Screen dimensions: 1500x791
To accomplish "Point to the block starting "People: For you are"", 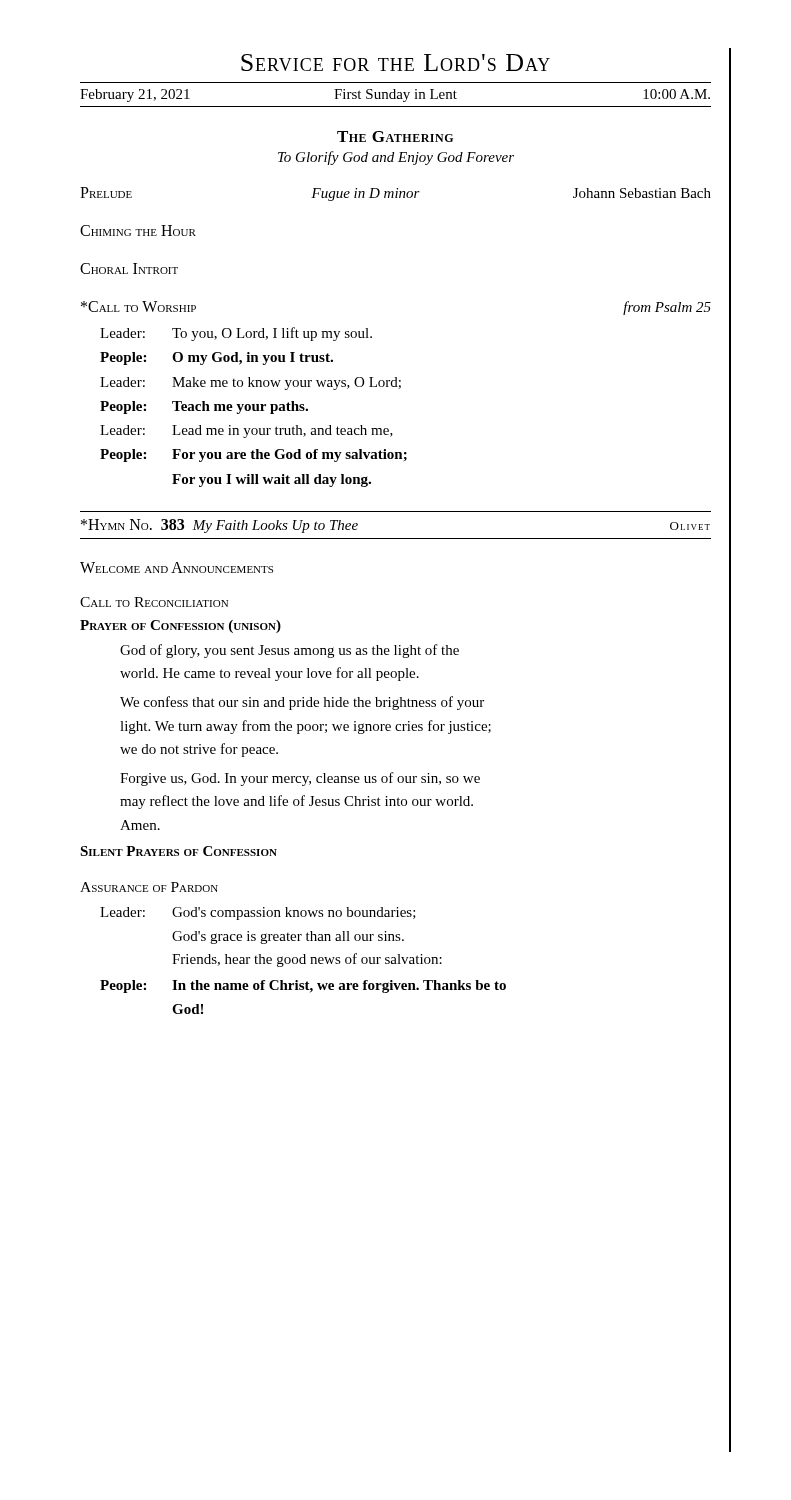I will coord(406,455).
